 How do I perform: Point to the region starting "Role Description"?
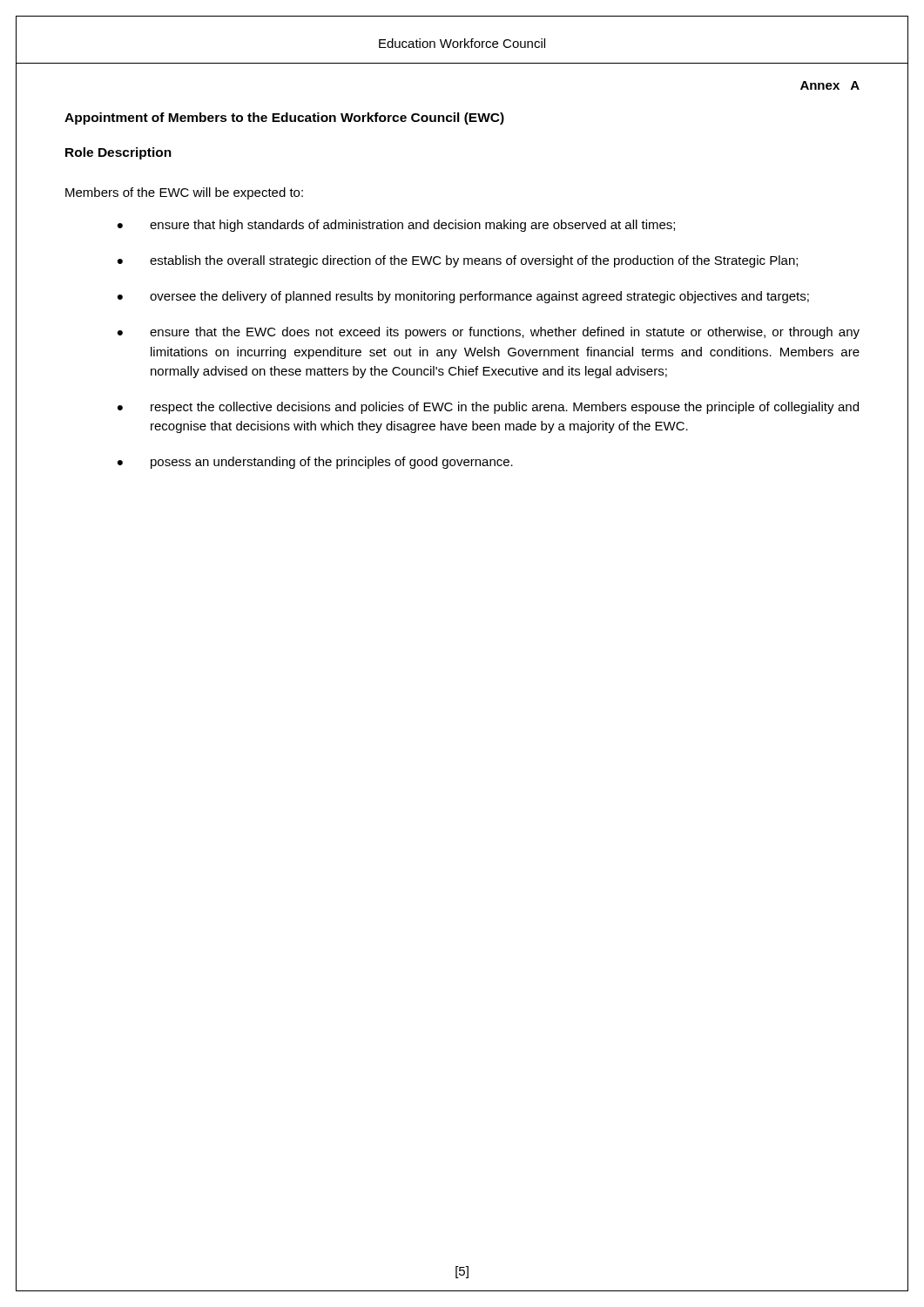coord(118,152)
